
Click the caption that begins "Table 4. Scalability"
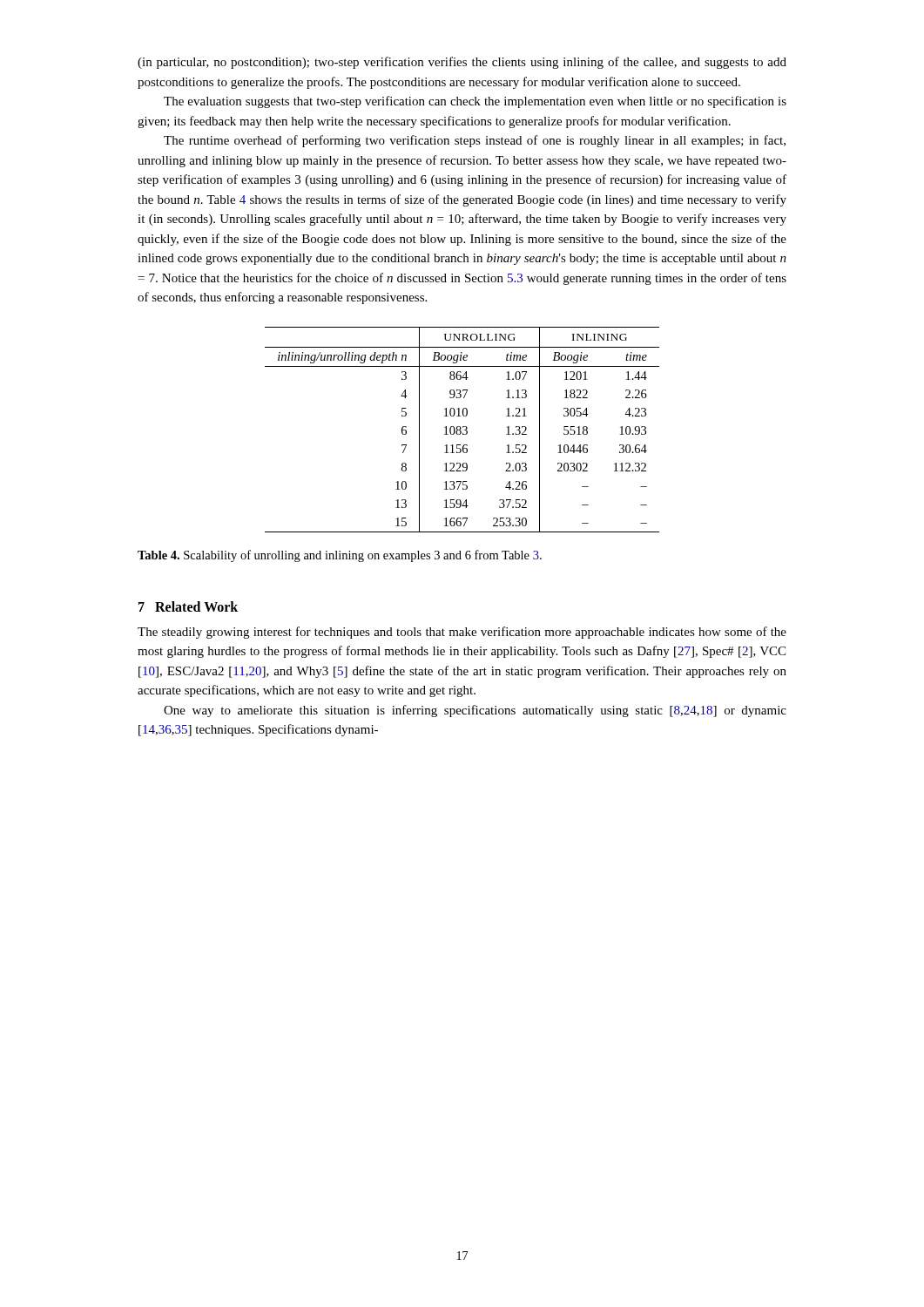click(340, 555)
